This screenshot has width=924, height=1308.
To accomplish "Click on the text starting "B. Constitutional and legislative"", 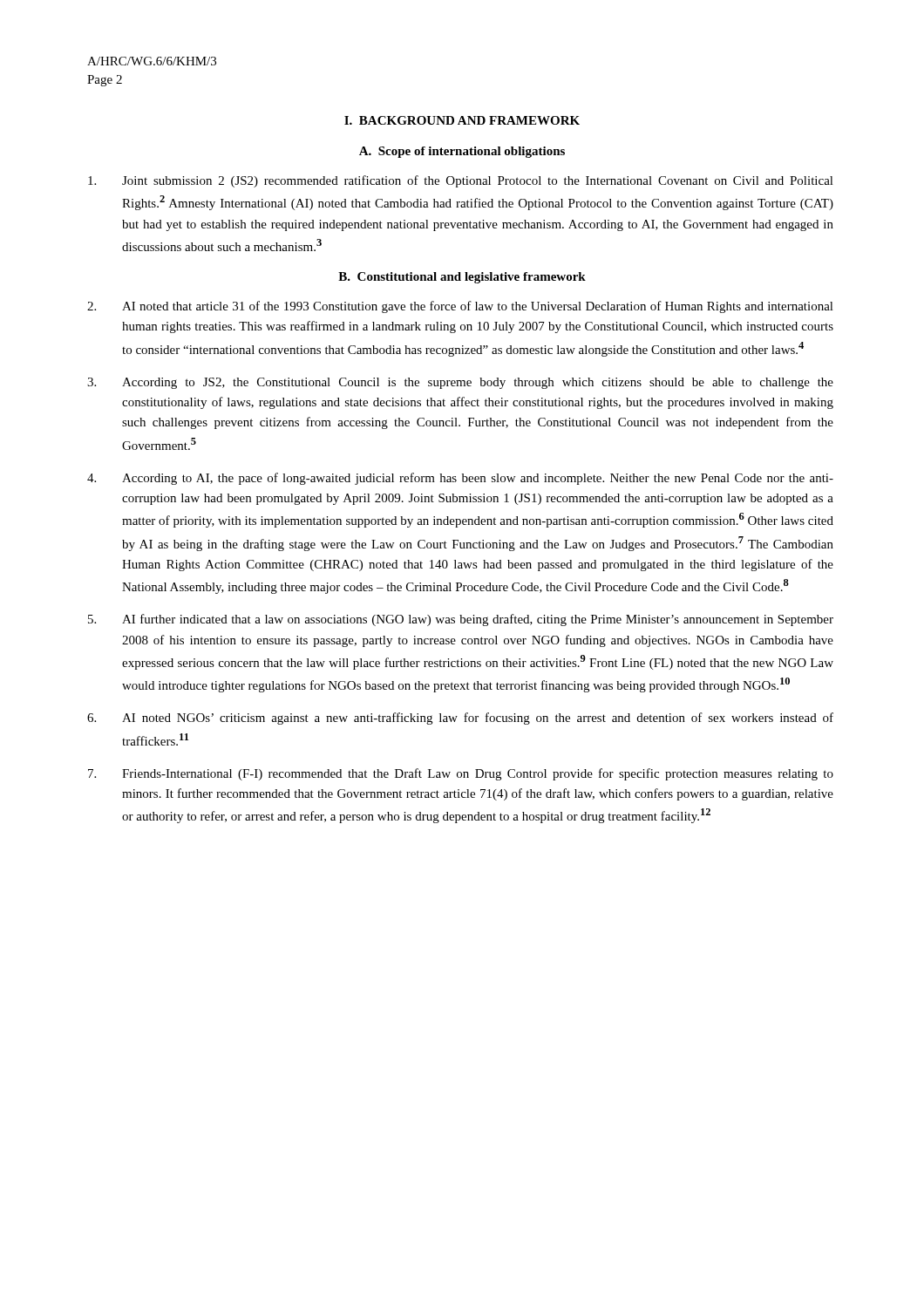I will click(x=462, y=276).
